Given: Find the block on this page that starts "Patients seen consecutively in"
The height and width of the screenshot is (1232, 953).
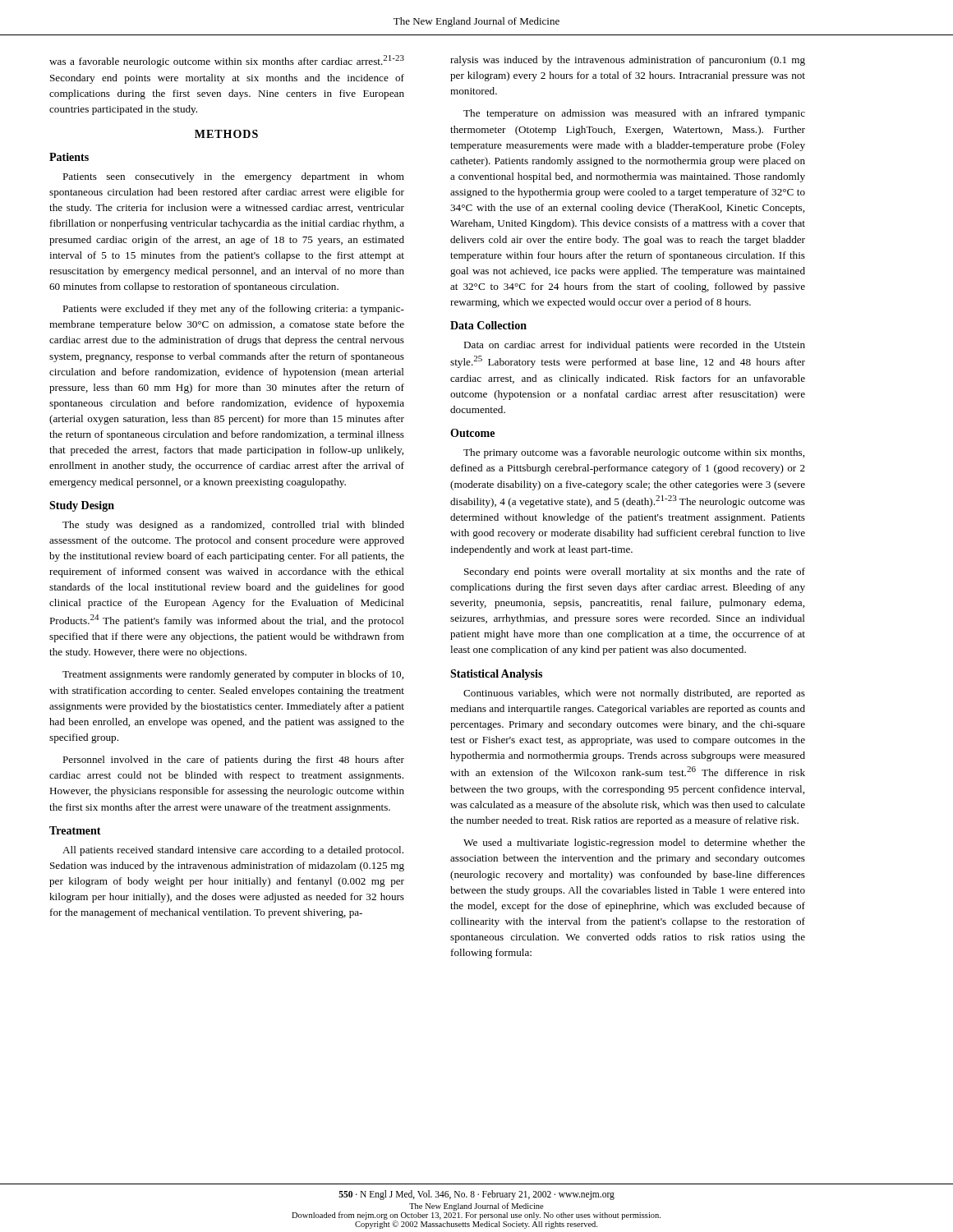Looking at the screenshot, I should tap(227, 329).
